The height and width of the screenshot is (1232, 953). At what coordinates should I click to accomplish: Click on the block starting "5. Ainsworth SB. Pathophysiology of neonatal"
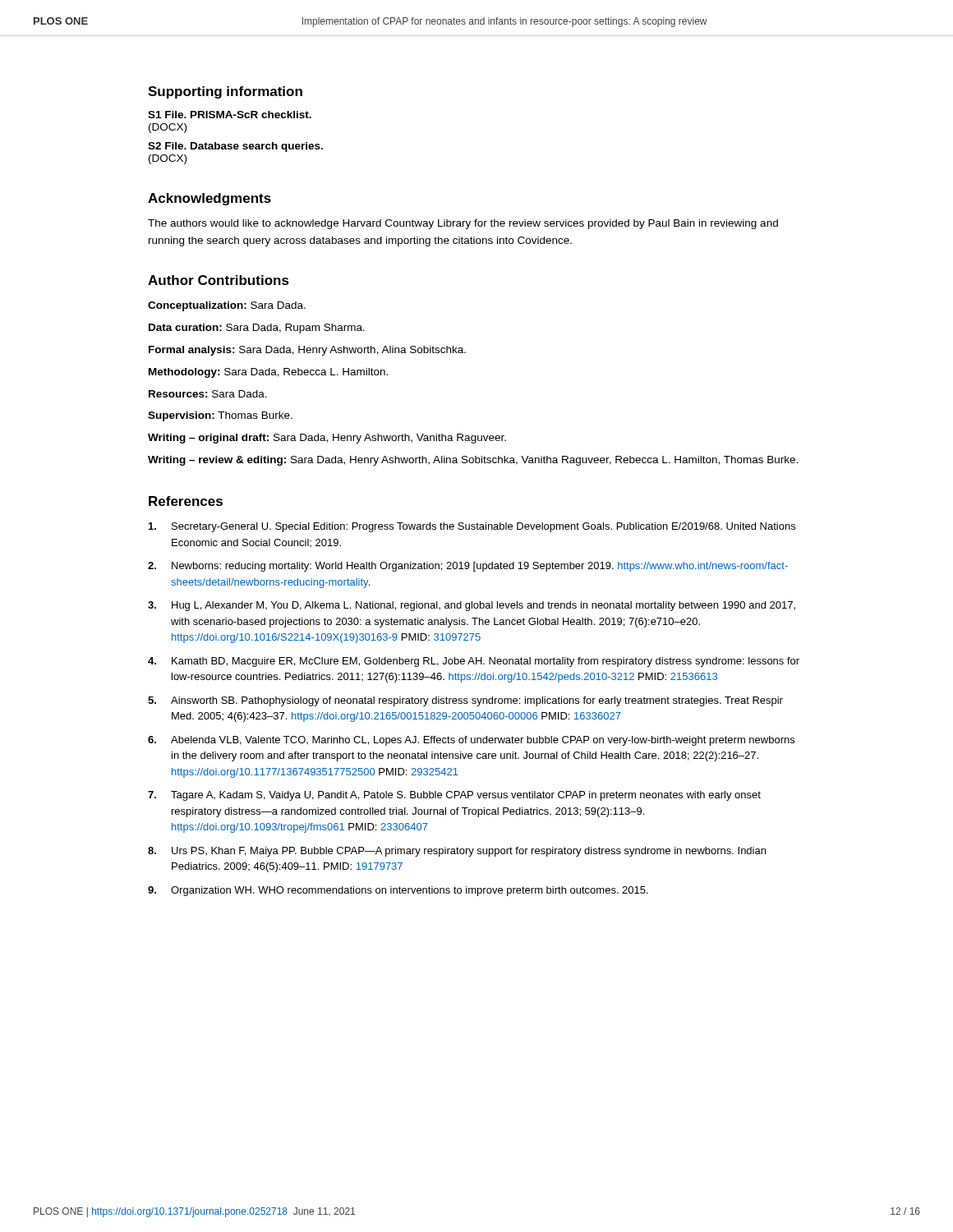(476, 708)
